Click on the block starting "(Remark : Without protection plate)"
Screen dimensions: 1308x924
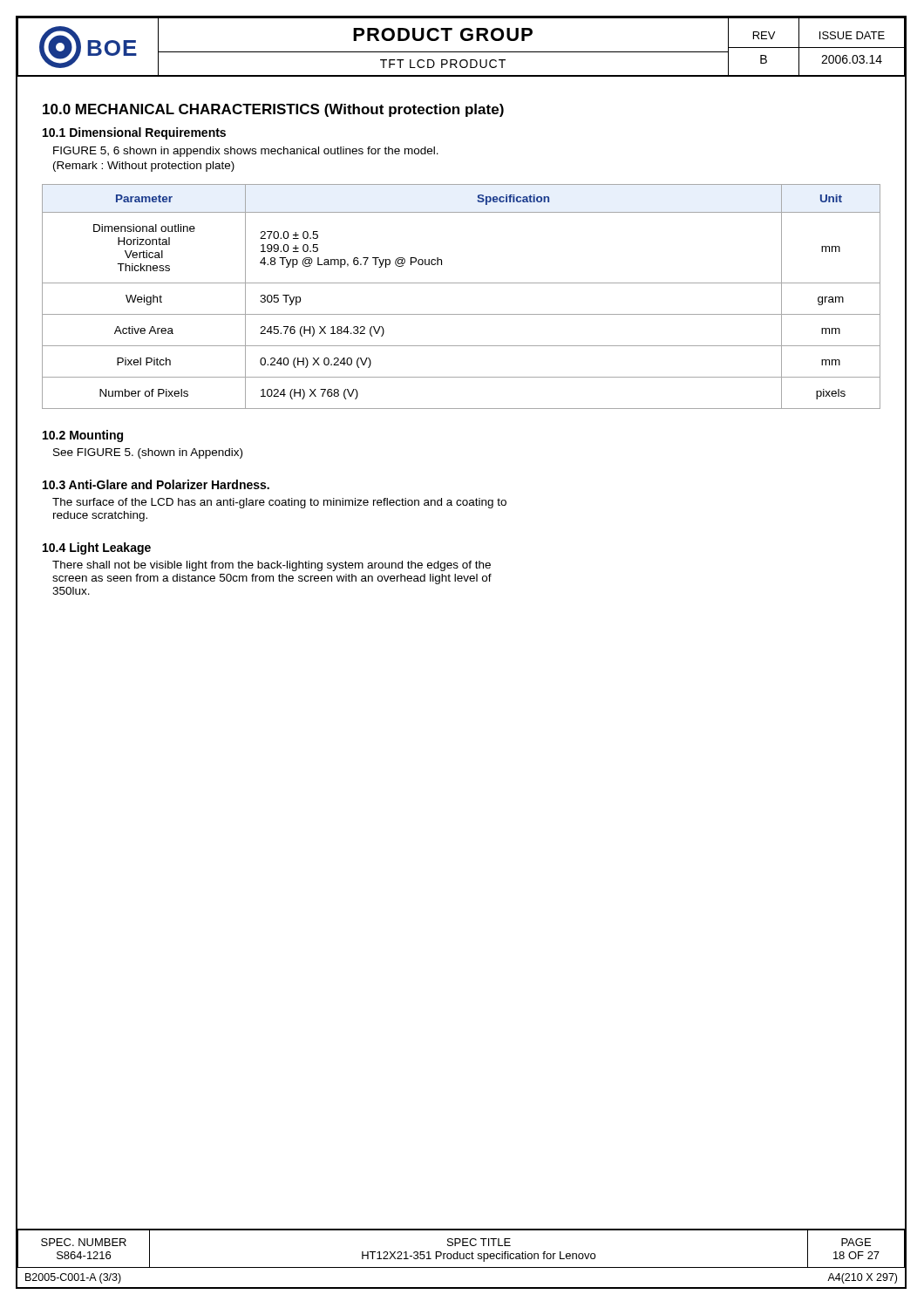(144, 165)
